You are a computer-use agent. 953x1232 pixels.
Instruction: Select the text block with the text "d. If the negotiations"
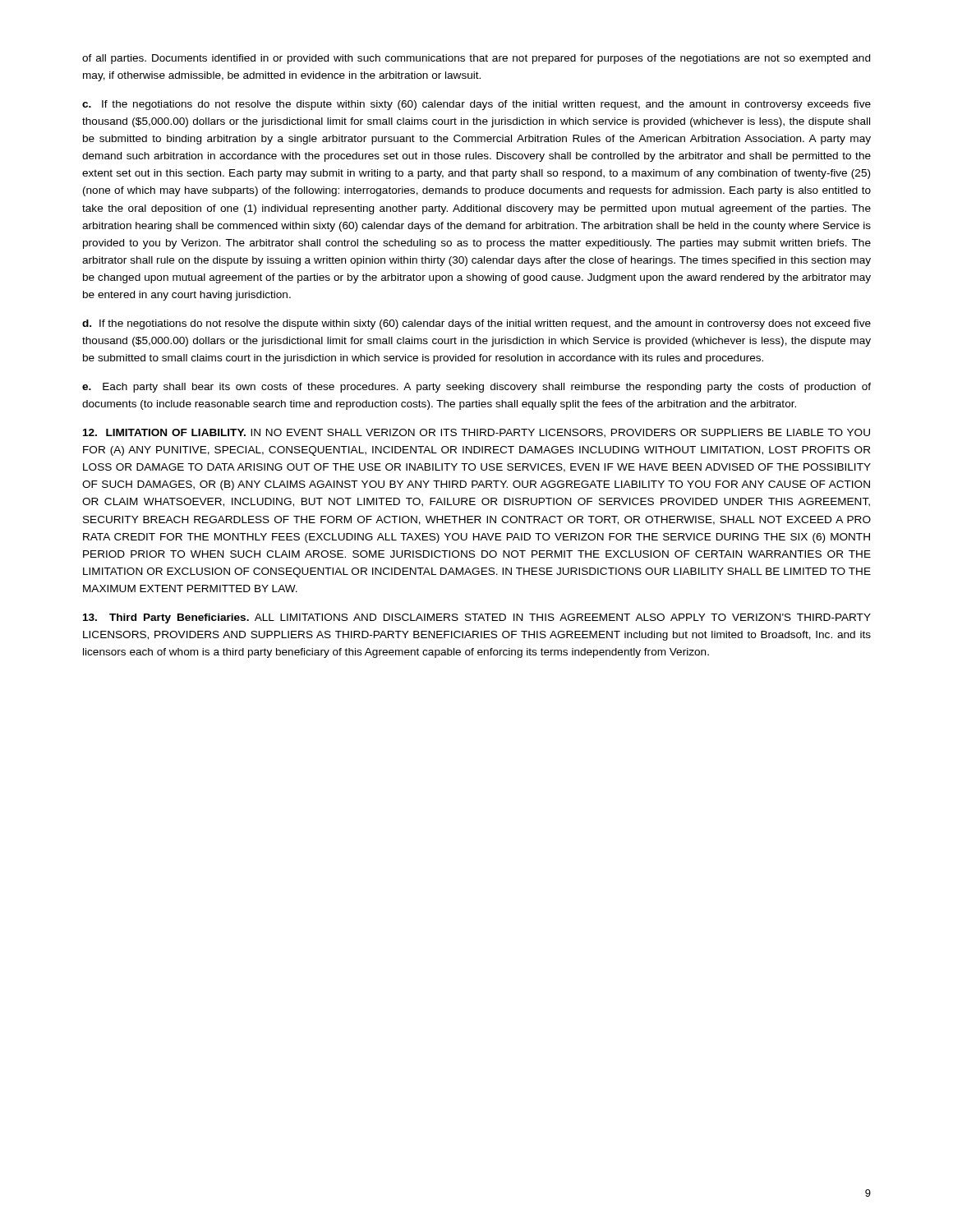(476, 340)
